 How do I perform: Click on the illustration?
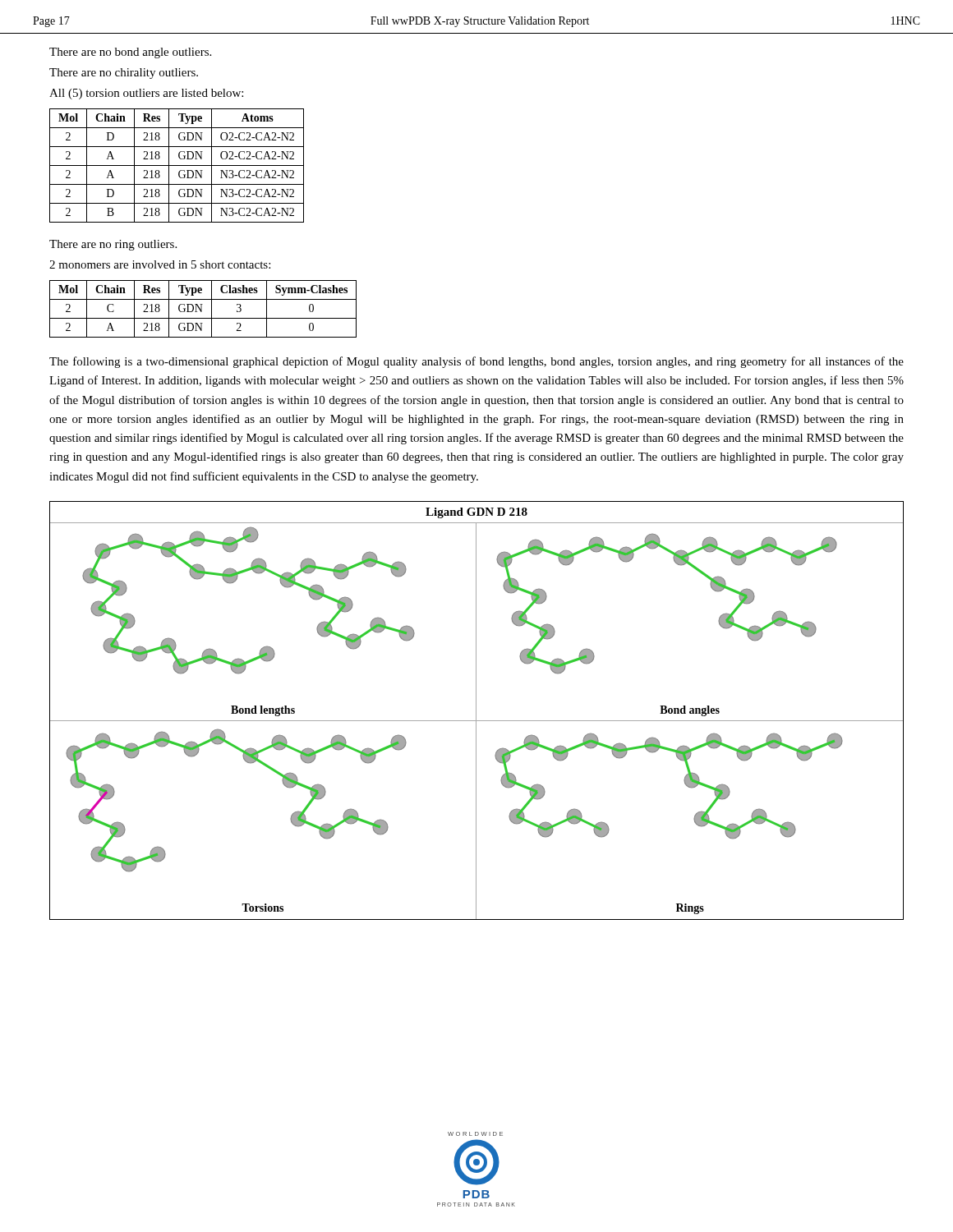point(476,710)
